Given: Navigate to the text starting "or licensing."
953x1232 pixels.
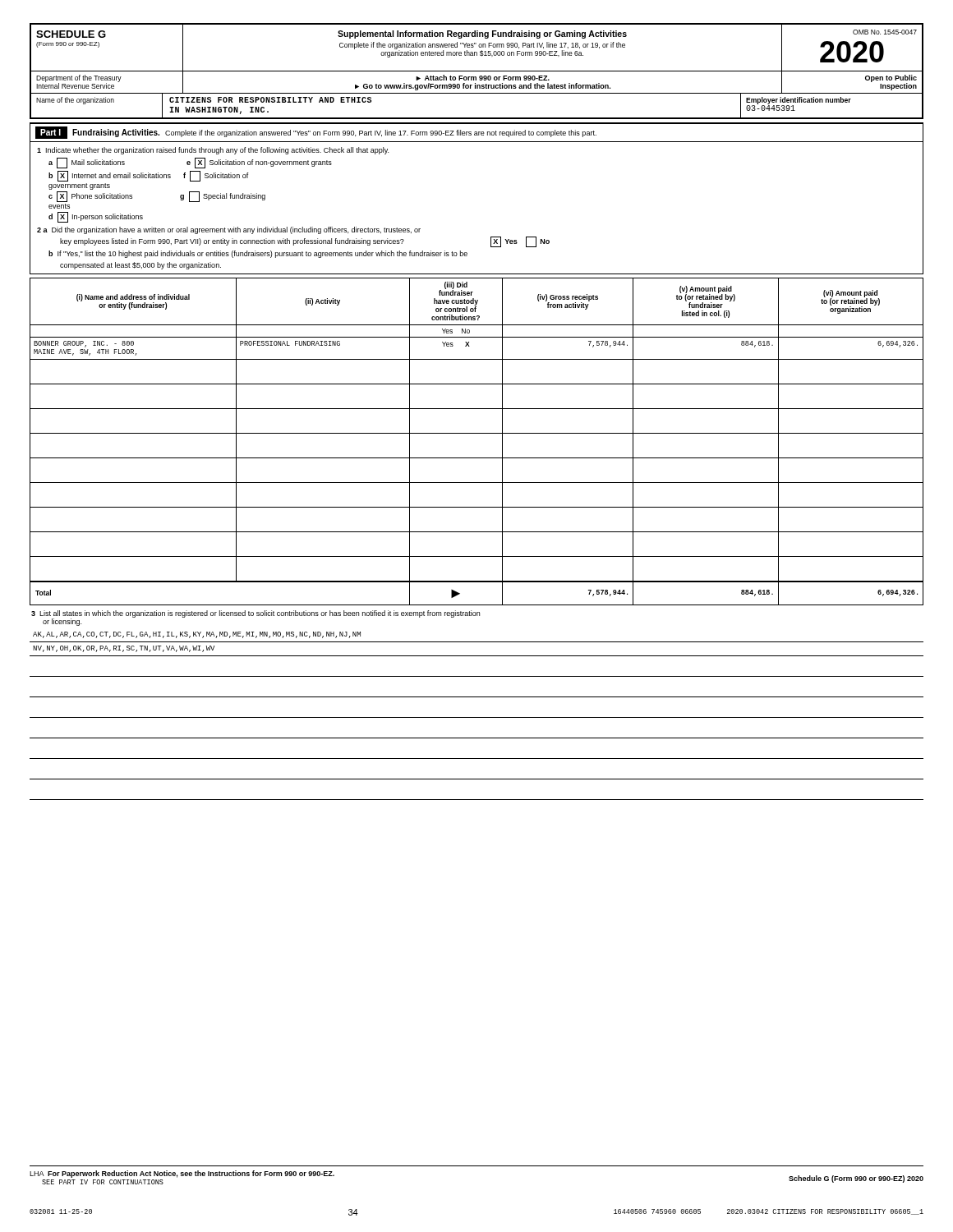Looking at the screenshot, I should click(x=62, y=621).
